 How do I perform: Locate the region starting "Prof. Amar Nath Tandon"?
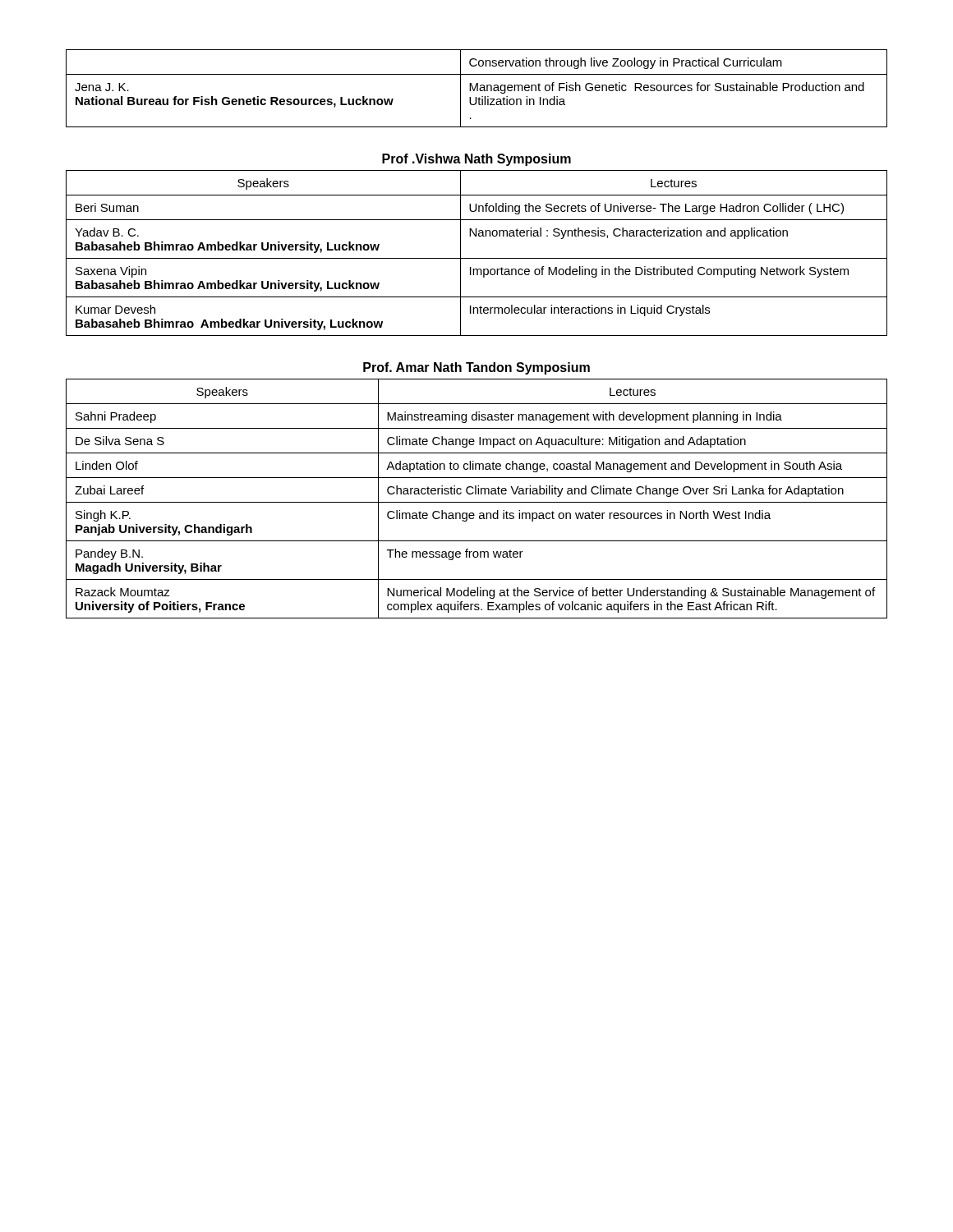coord(476,368)
